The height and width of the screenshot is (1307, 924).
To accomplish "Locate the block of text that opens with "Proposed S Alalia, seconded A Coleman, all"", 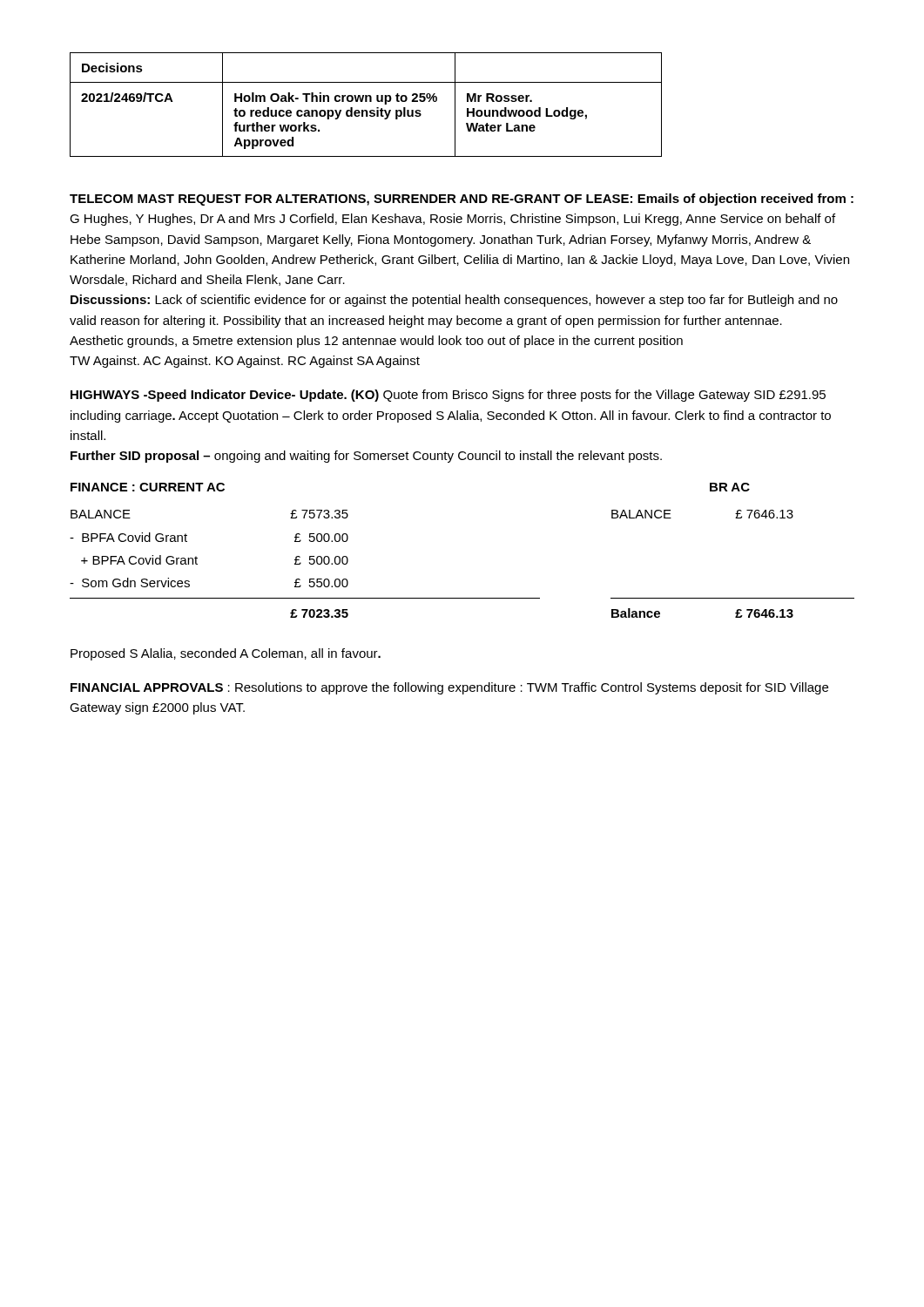I will pyautogui.click(x=225, y=653).
